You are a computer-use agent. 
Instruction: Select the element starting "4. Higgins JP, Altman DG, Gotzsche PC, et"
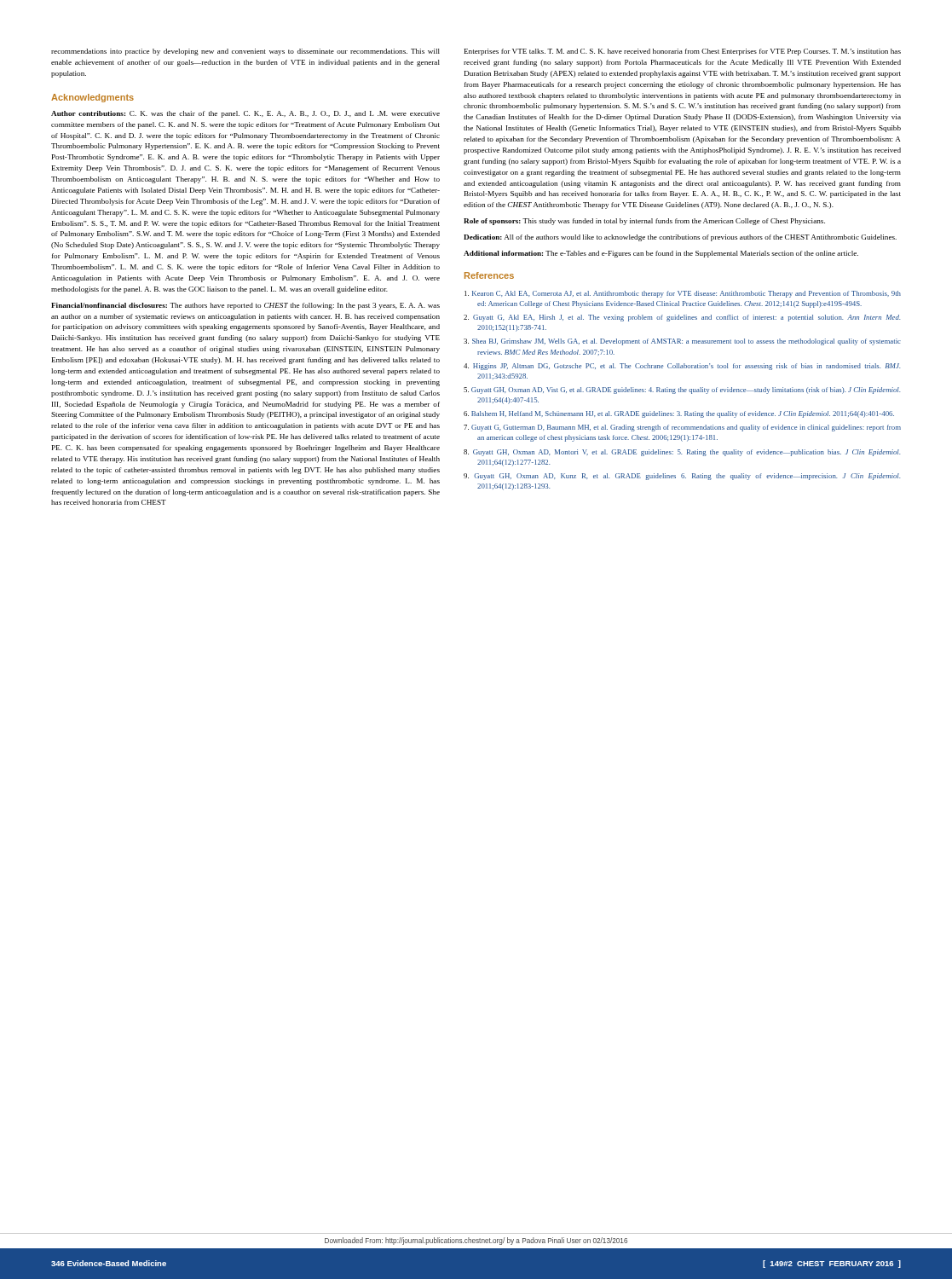pyautogui.click(x=682, y=371)
